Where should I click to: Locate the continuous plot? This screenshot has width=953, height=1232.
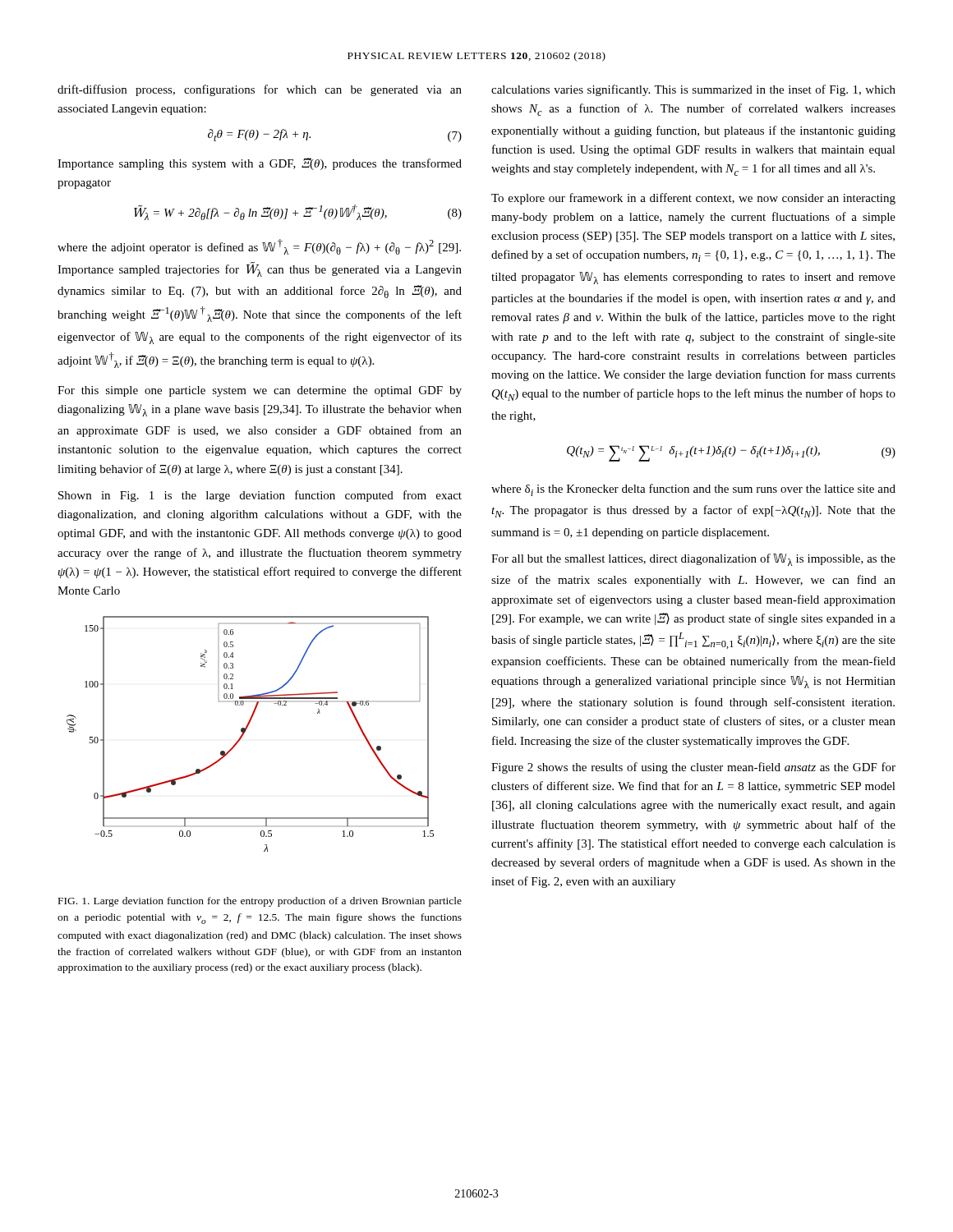click(260, 749)
